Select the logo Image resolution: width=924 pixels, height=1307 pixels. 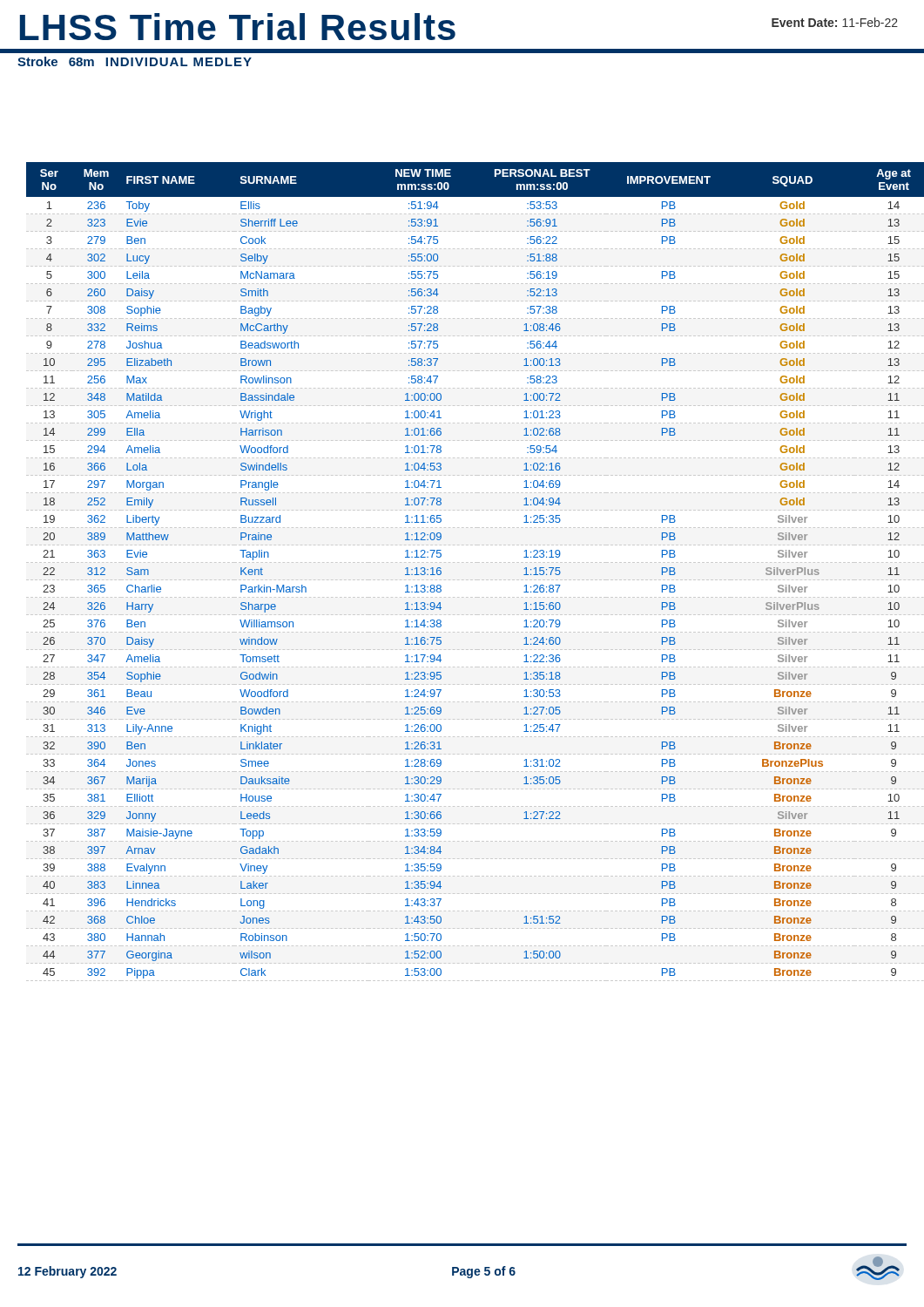pos(878,1271)
